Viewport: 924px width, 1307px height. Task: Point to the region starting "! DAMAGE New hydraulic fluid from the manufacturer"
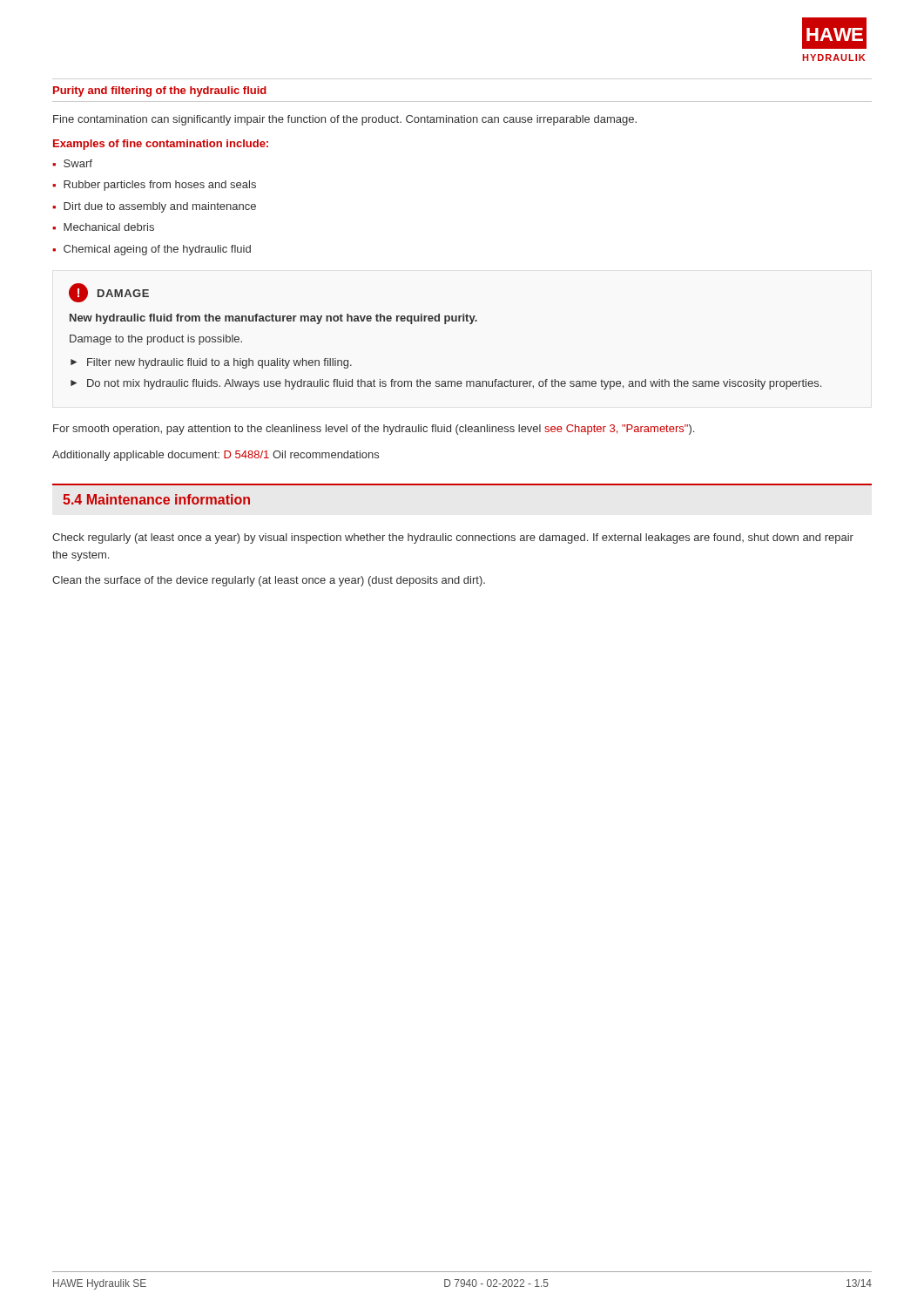pos(109,293)
